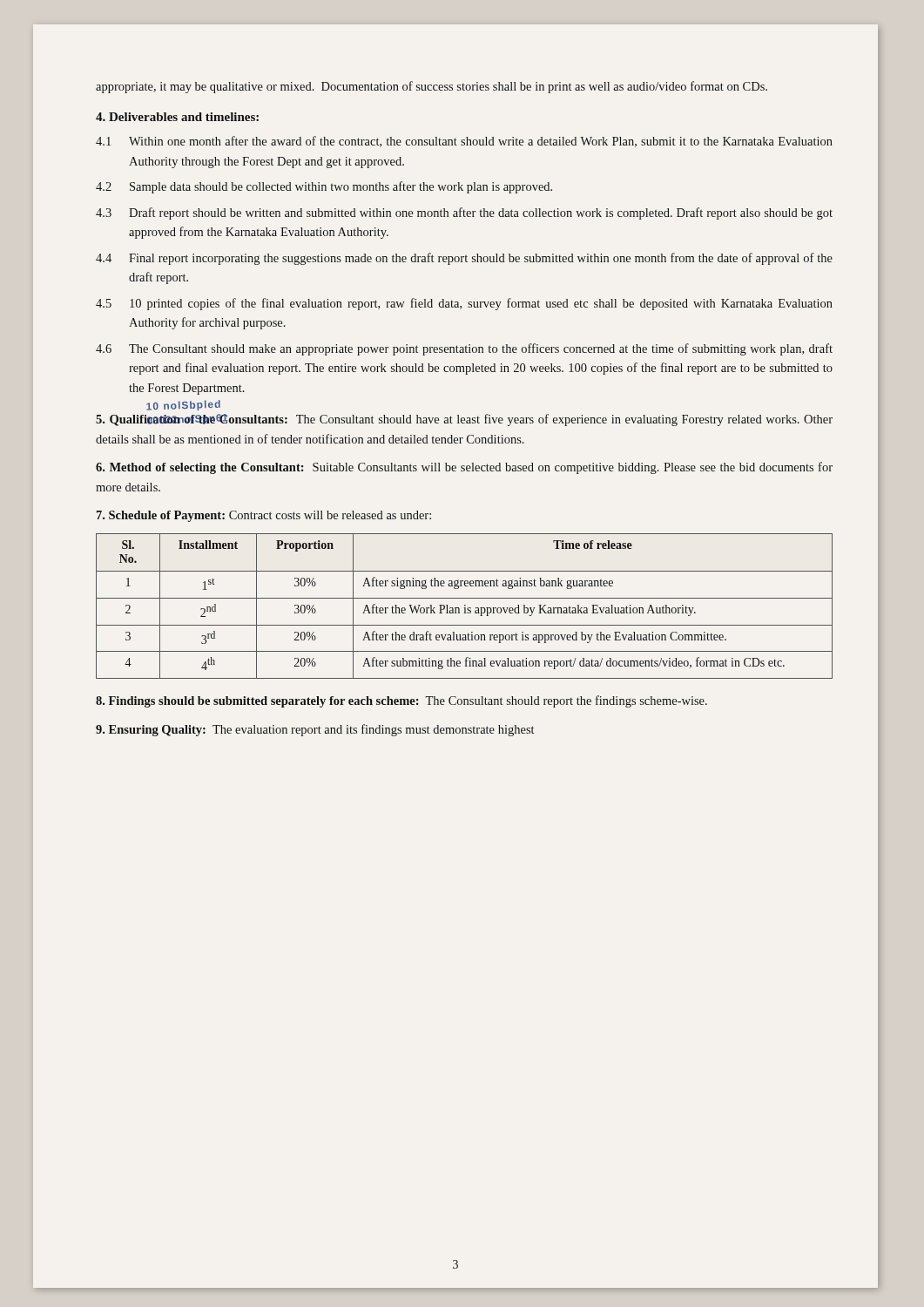Point to the passage starting "4.3 Draft report should be written and submitted"
924x1307 pixels.
464,222
